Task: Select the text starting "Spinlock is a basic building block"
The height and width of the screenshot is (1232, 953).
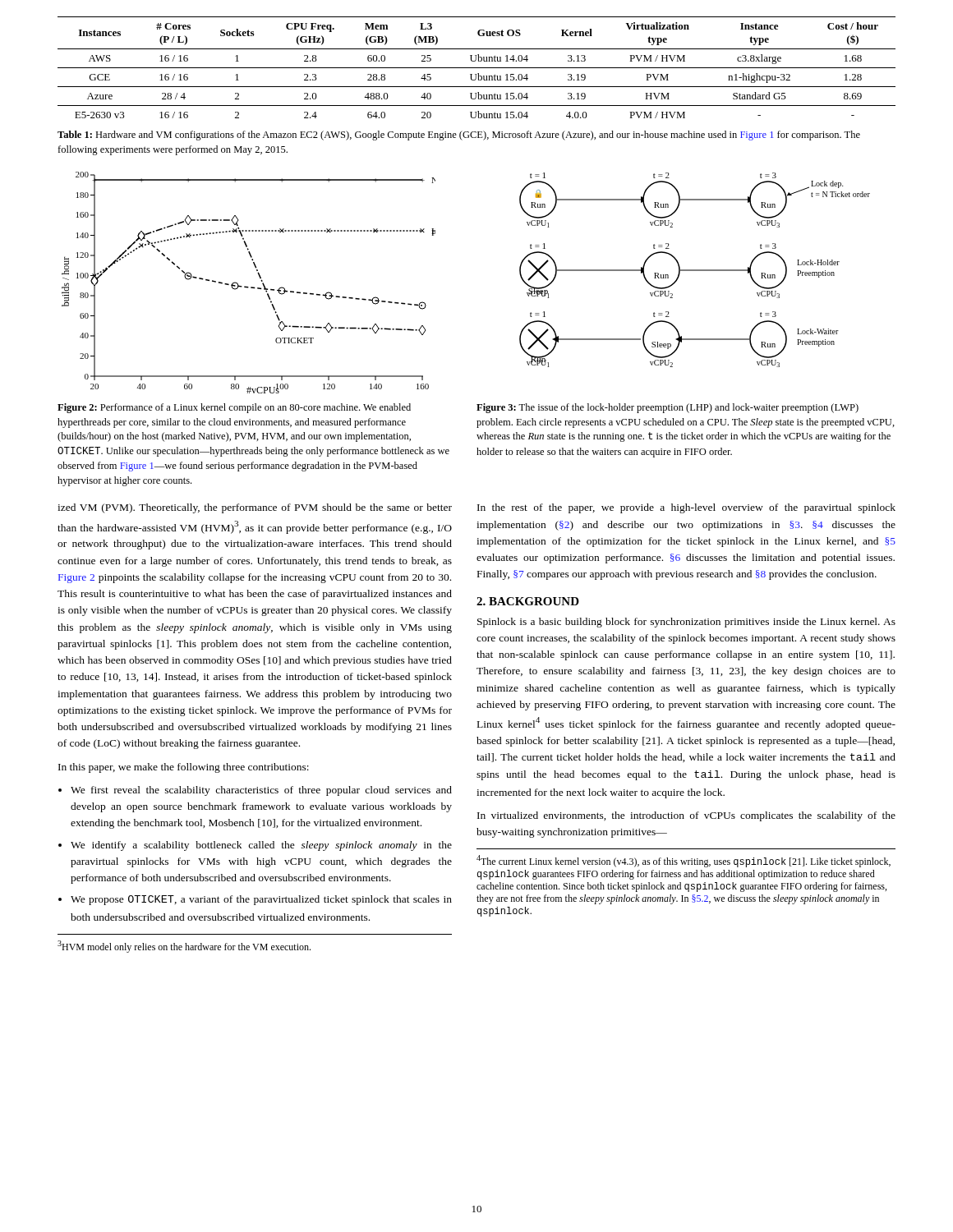Action: [686, 706]
